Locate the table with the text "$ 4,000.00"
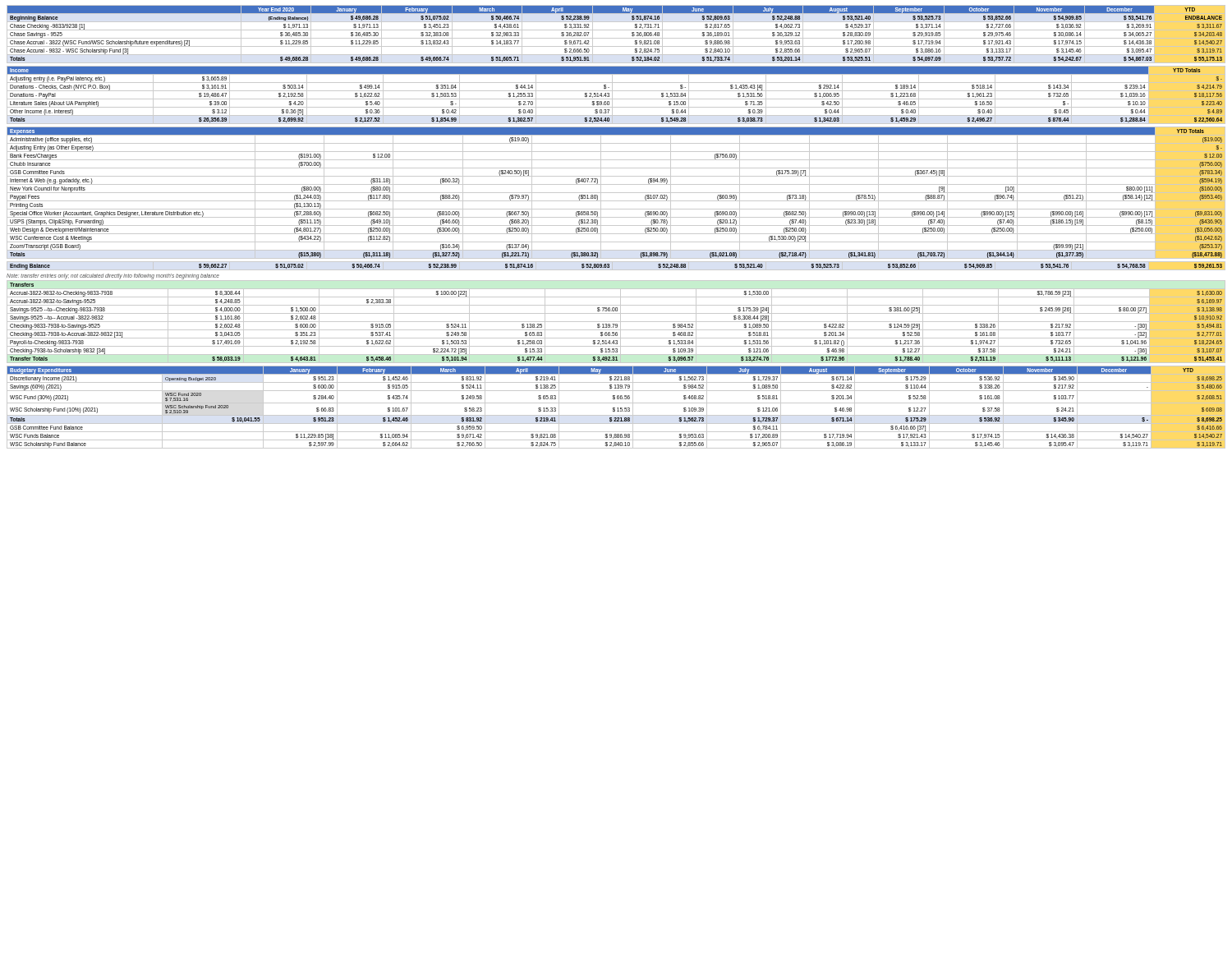Image resolution: width=1232 pixels, height=953 pixels. click(616, 322)
